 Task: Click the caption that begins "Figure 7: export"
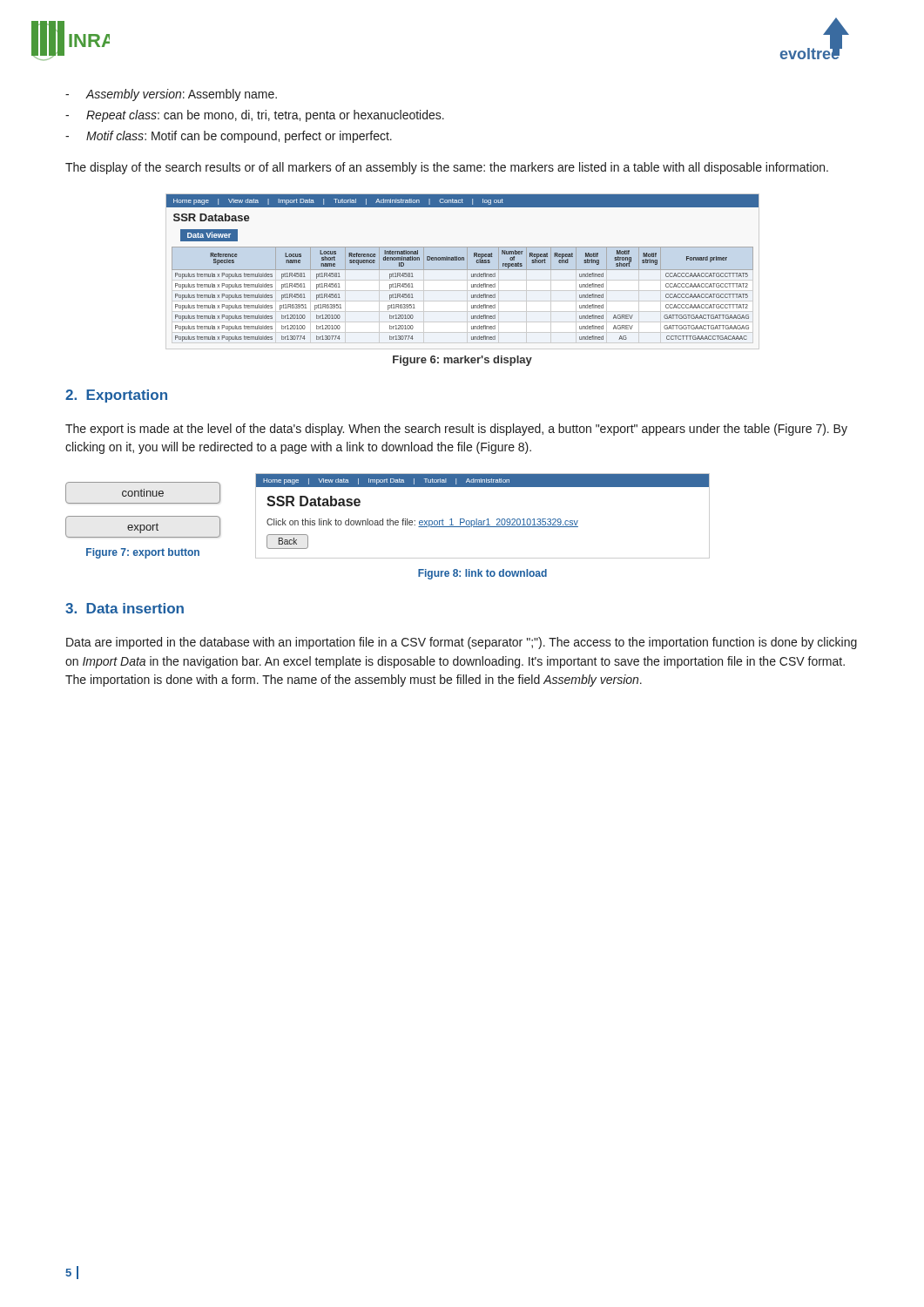point(143,552)
